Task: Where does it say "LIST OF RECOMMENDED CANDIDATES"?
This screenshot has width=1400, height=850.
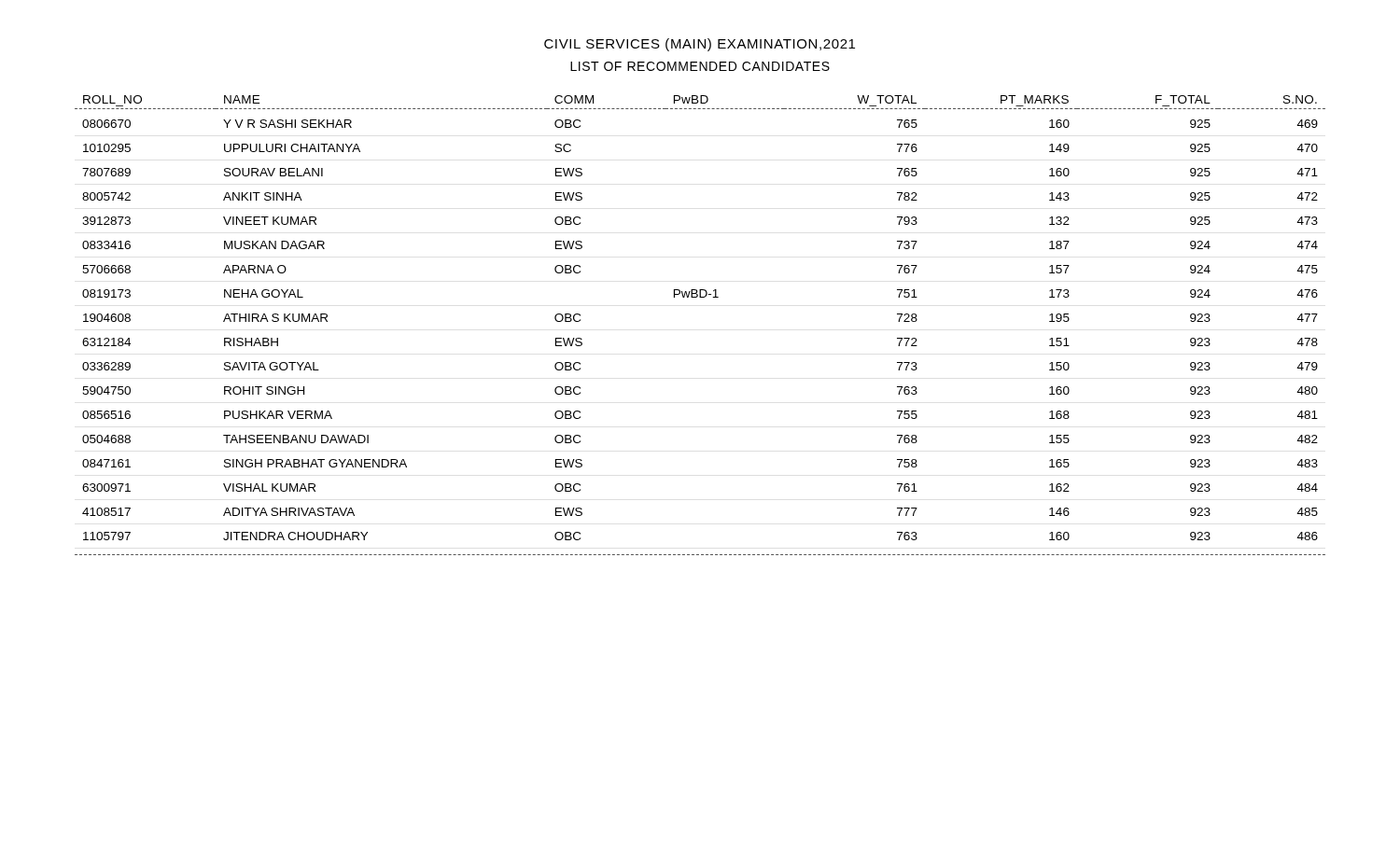Action: tap(700, 66)
